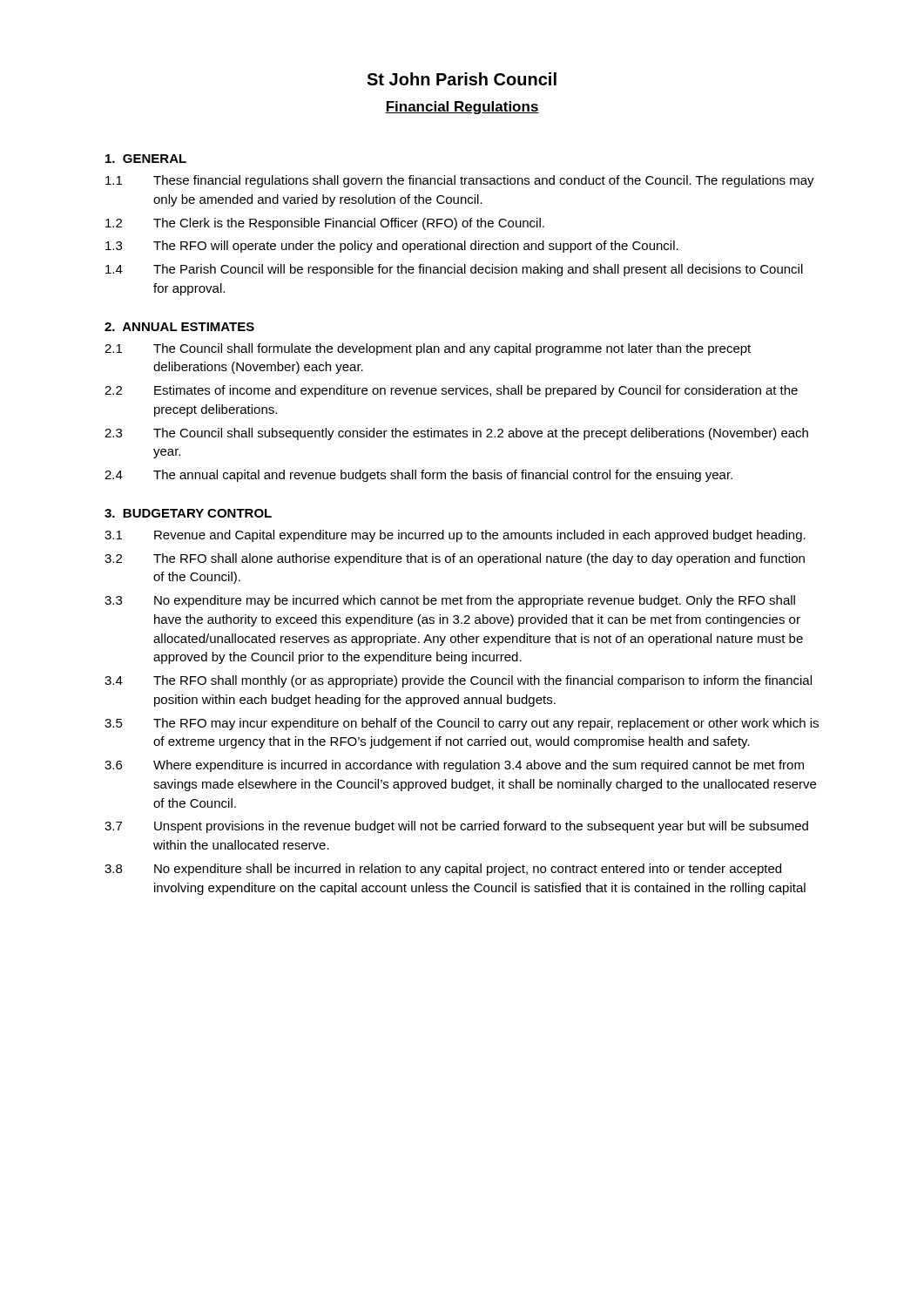Find the block on this page that starts "3.5 The RFO may incur expenditure on"
924x1307 pixels.
pyautogui.click(x=462, y=732)
